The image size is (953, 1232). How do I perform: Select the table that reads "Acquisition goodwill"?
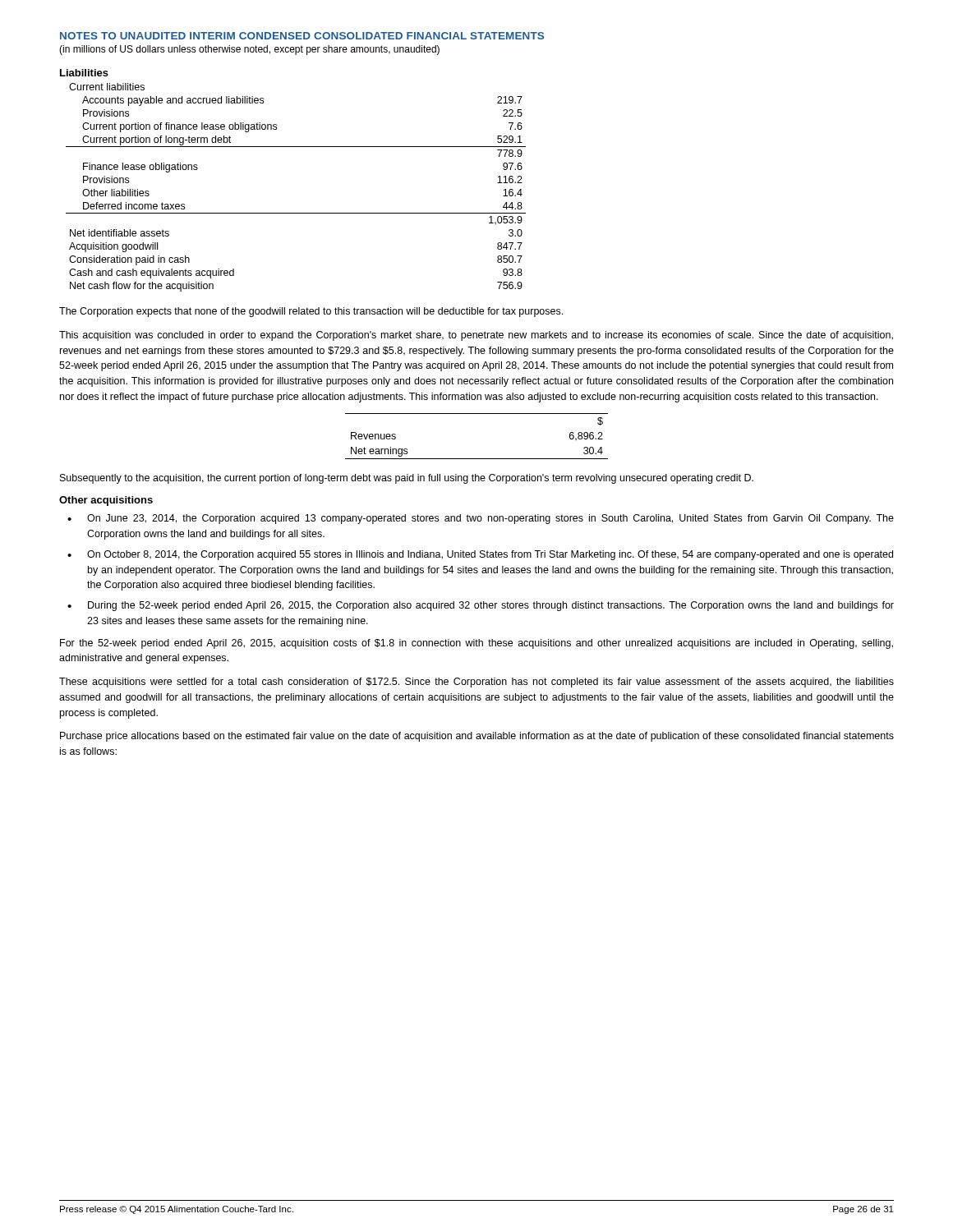(476, 179)
